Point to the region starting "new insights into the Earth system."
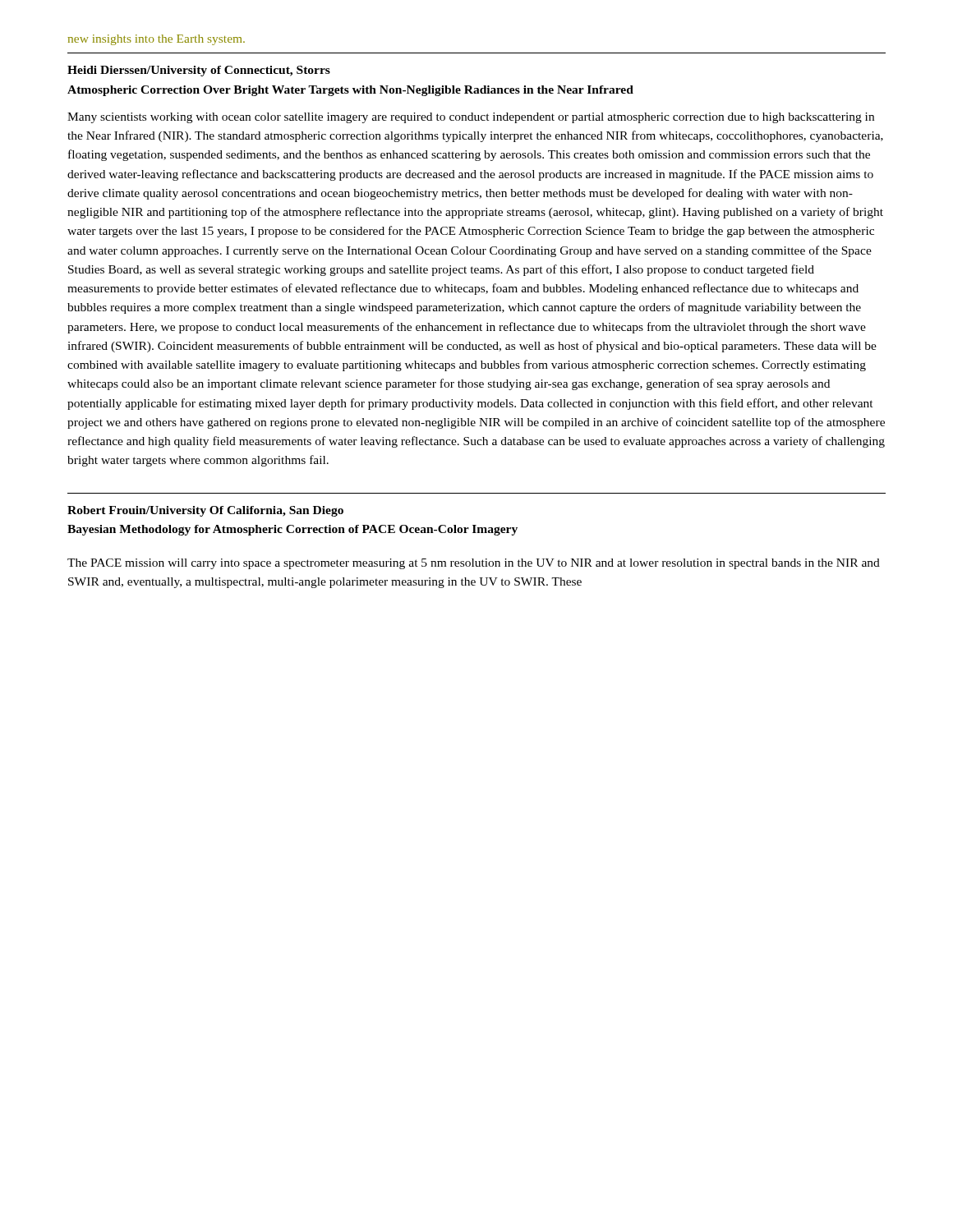This screenshot has height=1232, width=953. pos(156,38)
